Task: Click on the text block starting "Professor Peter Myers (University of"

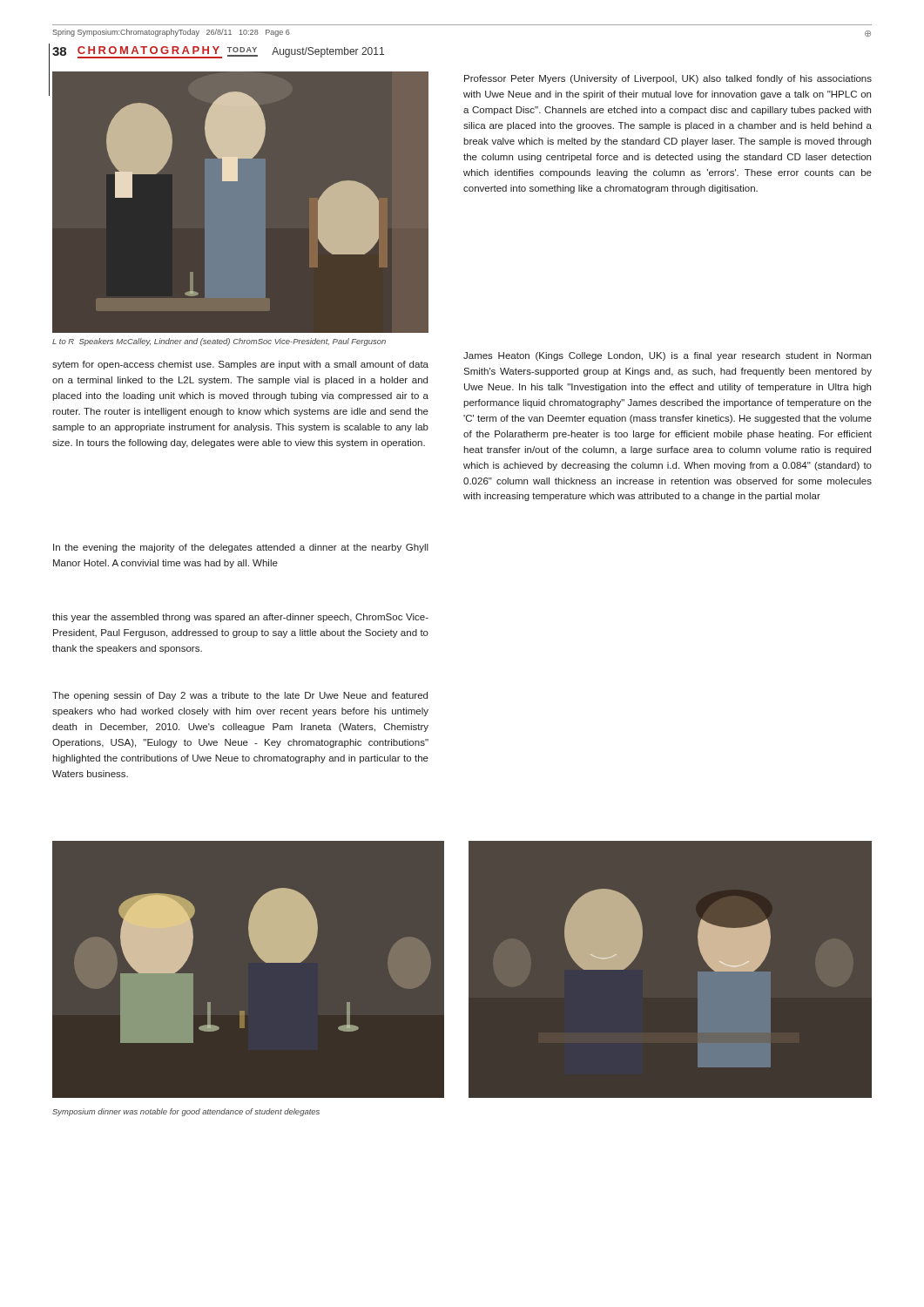Action: (x=667, y=133)
